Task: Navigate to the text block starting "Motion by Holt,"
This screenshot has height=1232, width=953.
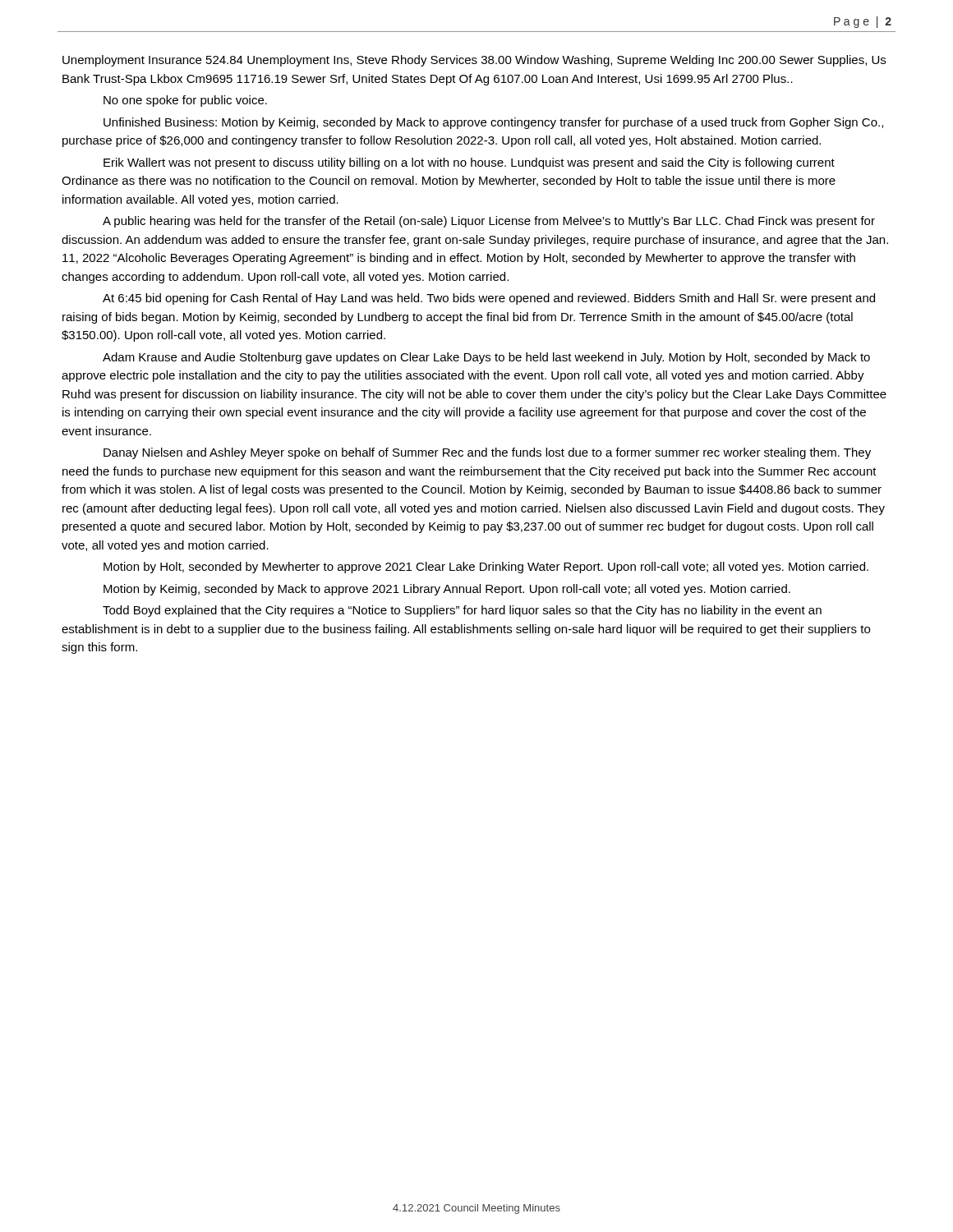Action: [476, 567]
